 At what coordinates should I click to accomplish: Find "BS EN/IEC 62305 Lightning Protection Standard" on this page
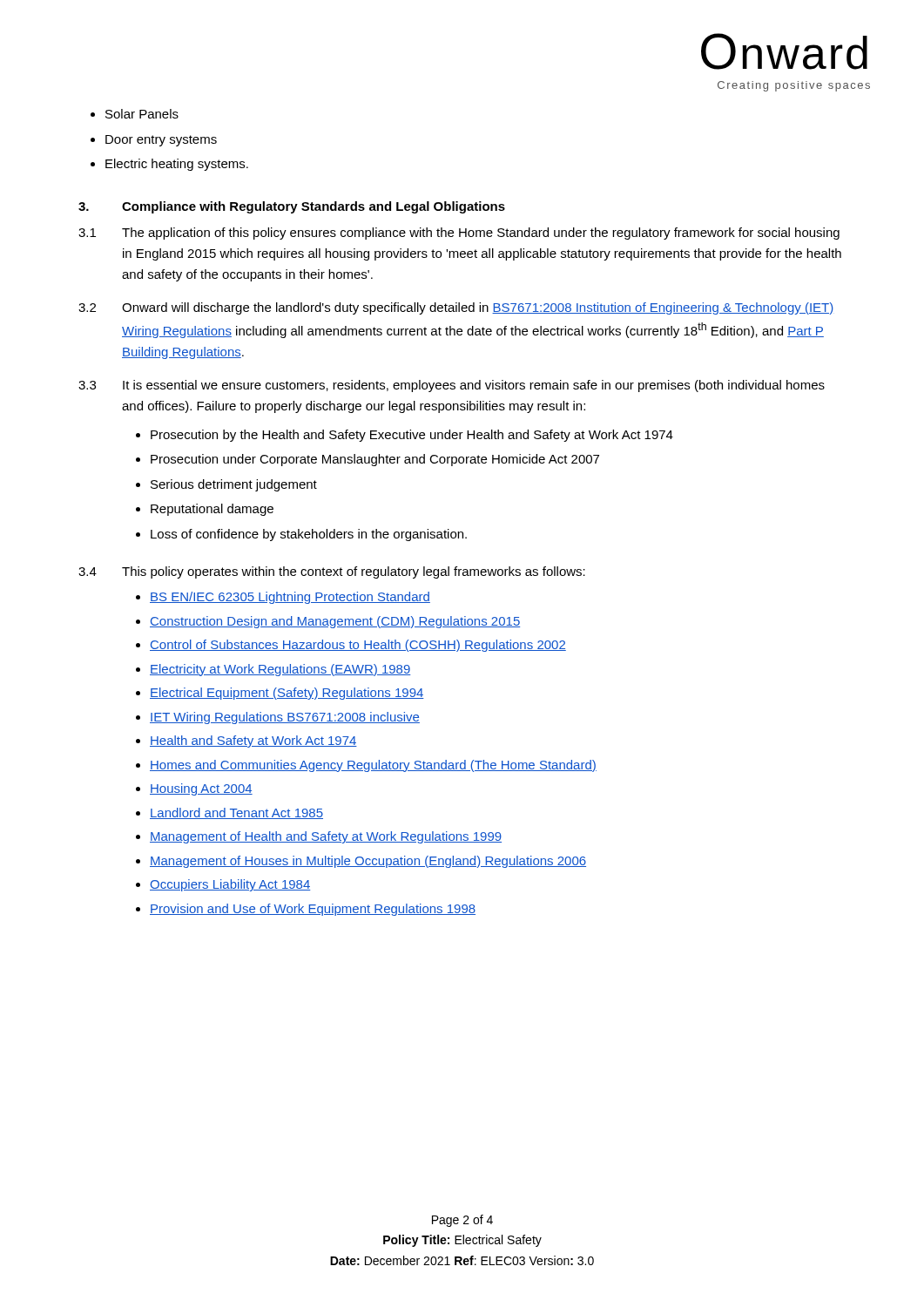290,596
